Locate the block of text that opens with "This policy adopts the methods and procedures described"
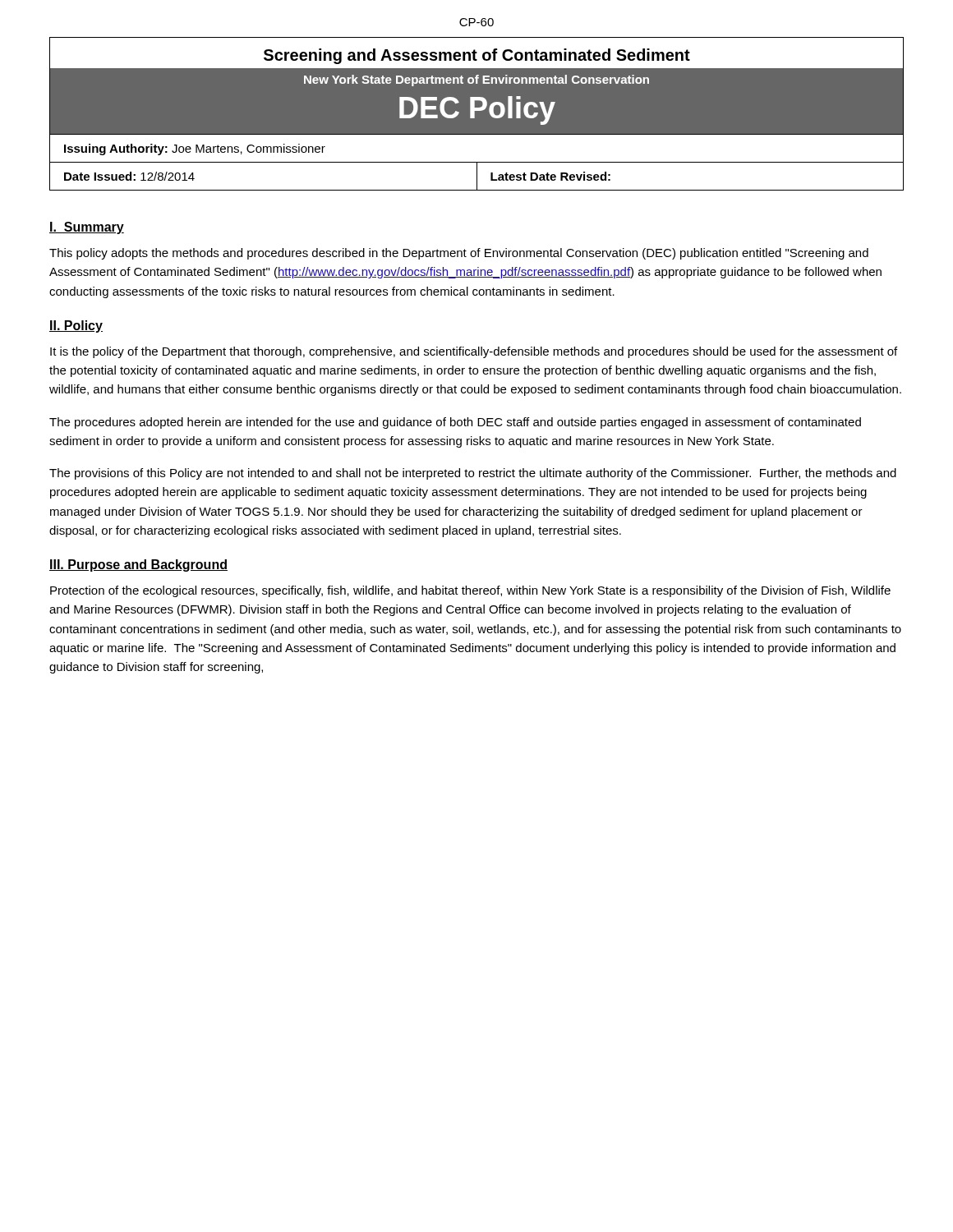 click(466, 272)
